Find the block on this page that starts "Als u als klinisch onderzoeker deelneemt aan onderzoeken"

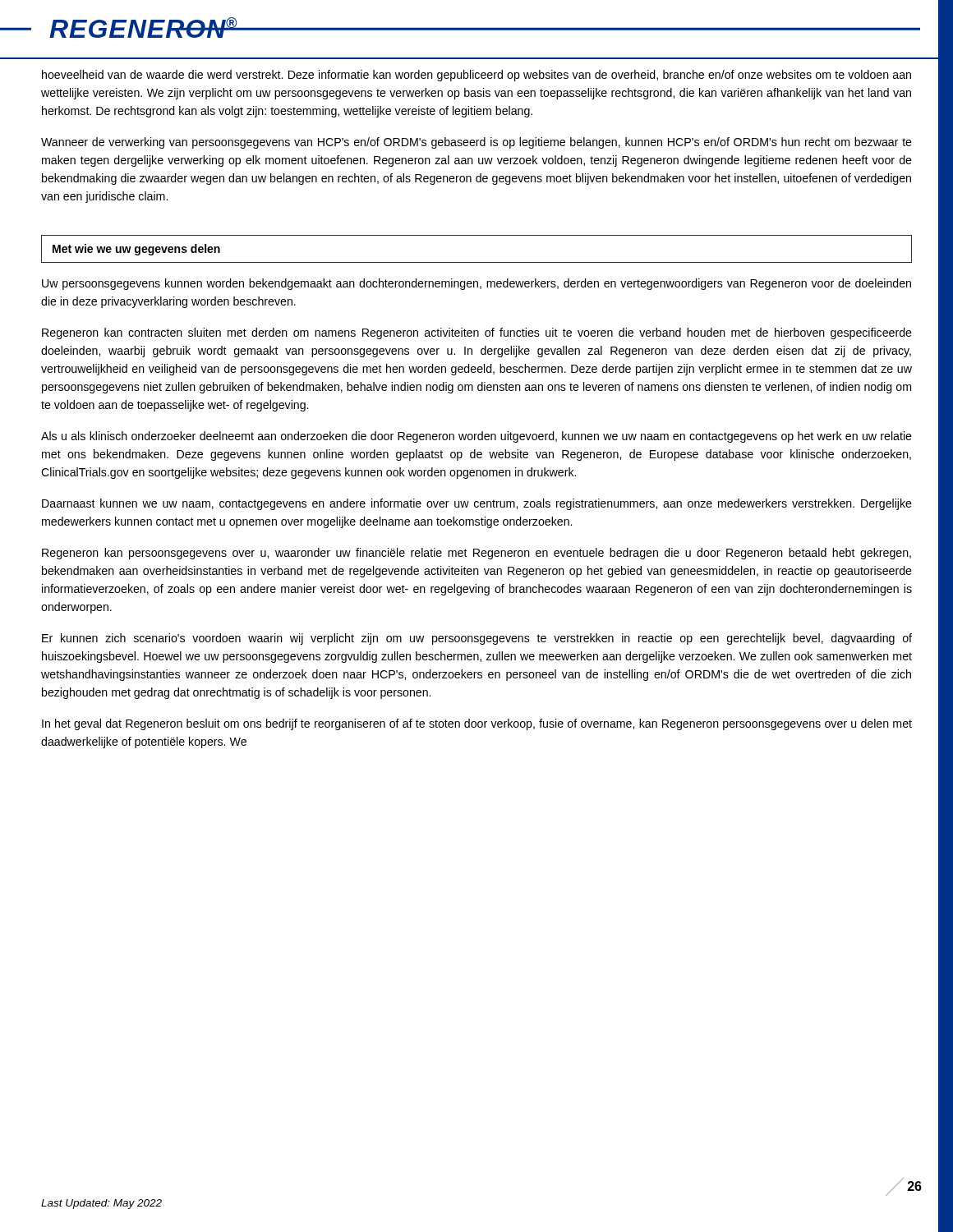[x=476, y=454]
